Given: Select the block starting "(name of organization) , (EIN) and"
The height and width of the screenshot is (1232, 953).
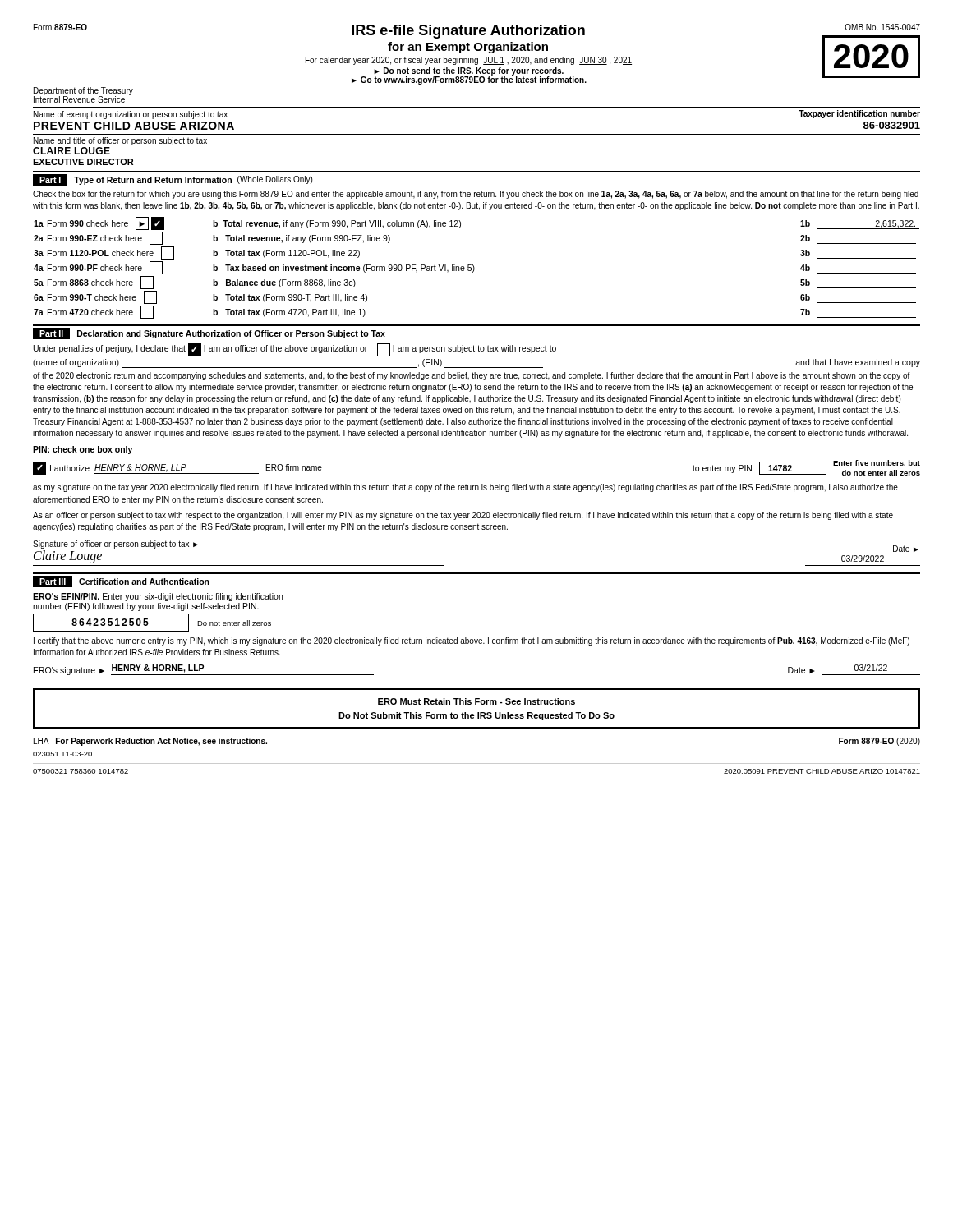Looking at the screenshot, I should point(476,362).
